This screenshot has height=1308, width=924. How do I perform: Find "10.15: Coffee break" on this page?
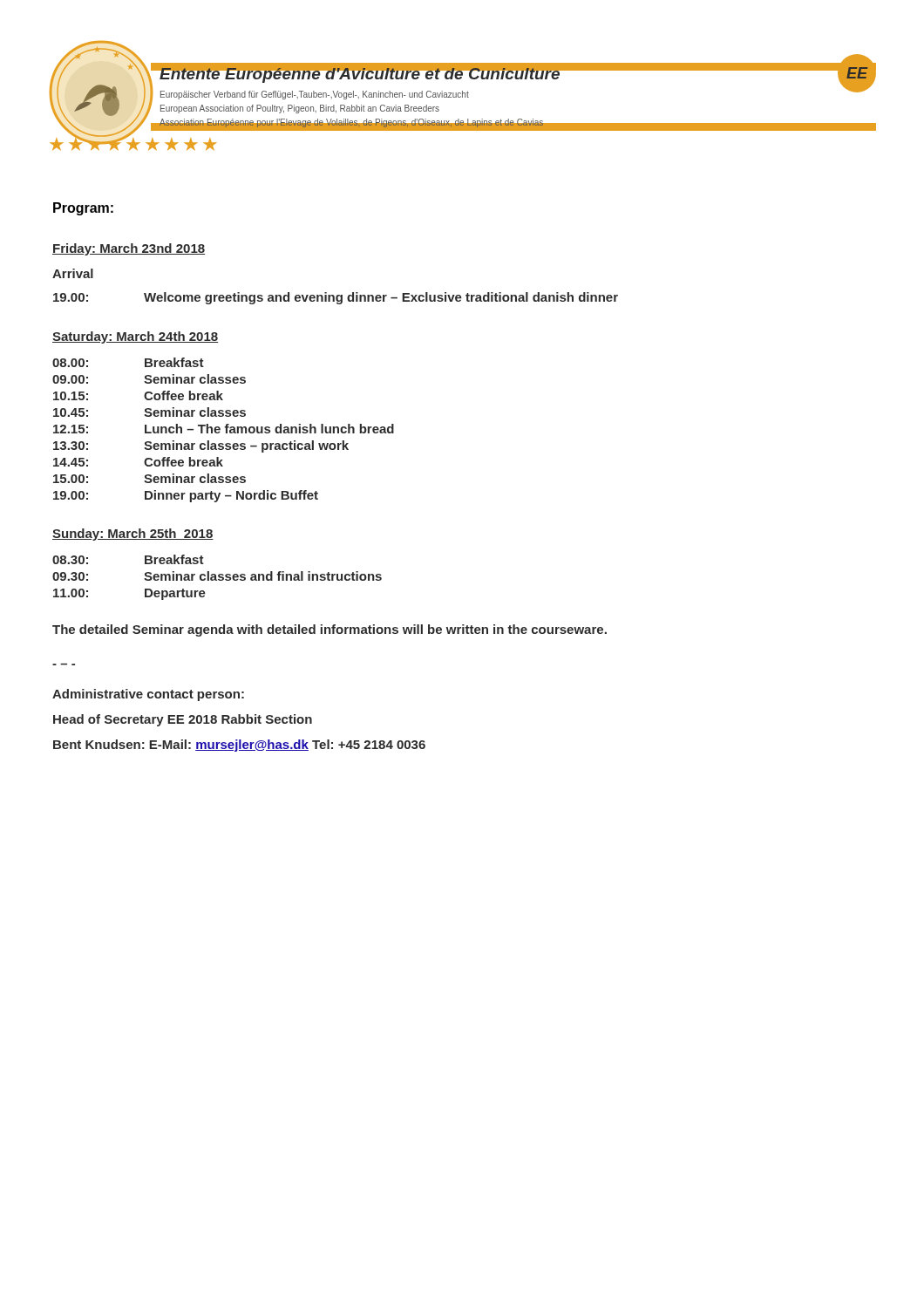coord(74,395)
